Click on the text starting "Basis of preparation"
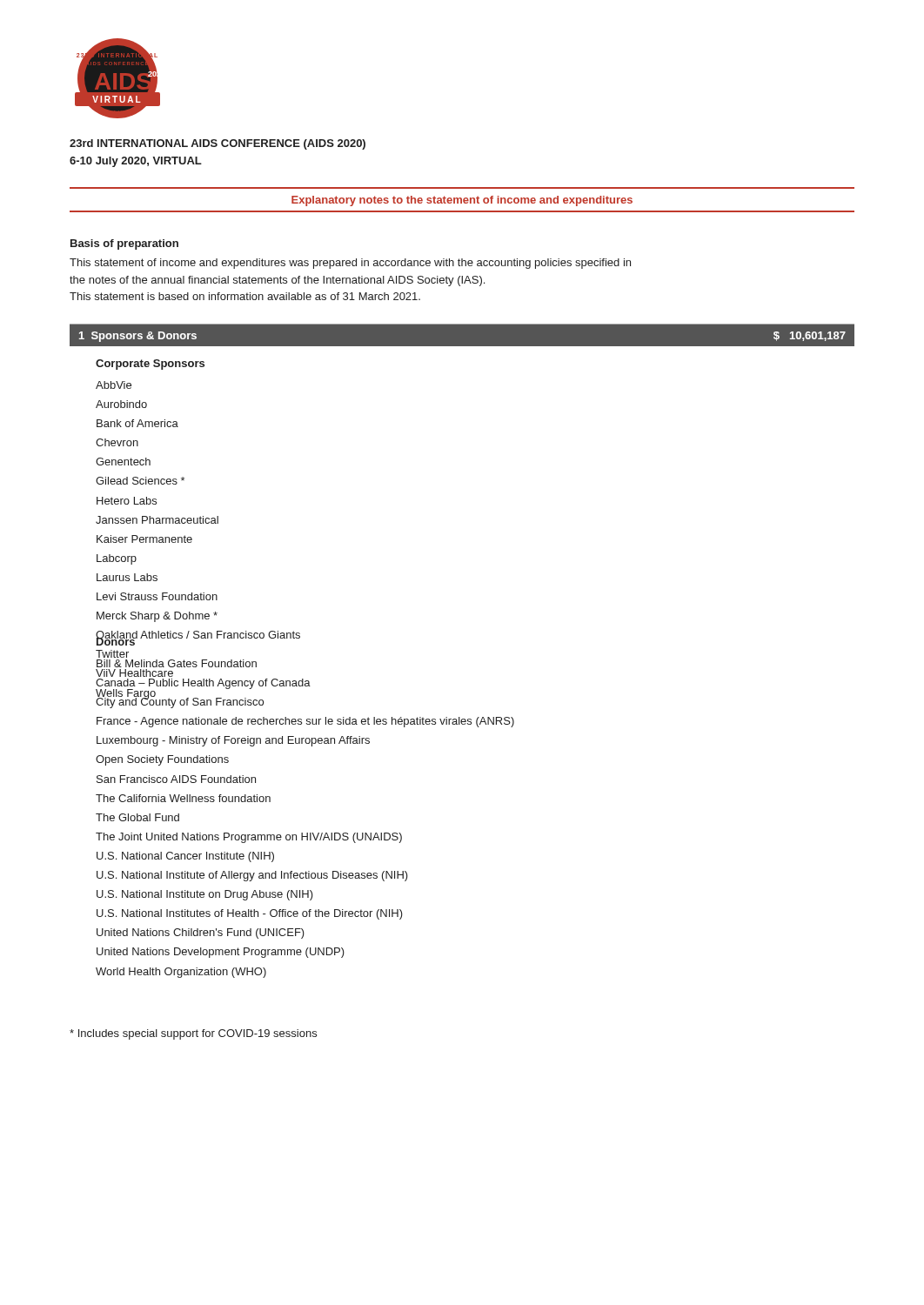This screenshot has height=1305, width=924. pyautogui.click(x=124, y=243)
